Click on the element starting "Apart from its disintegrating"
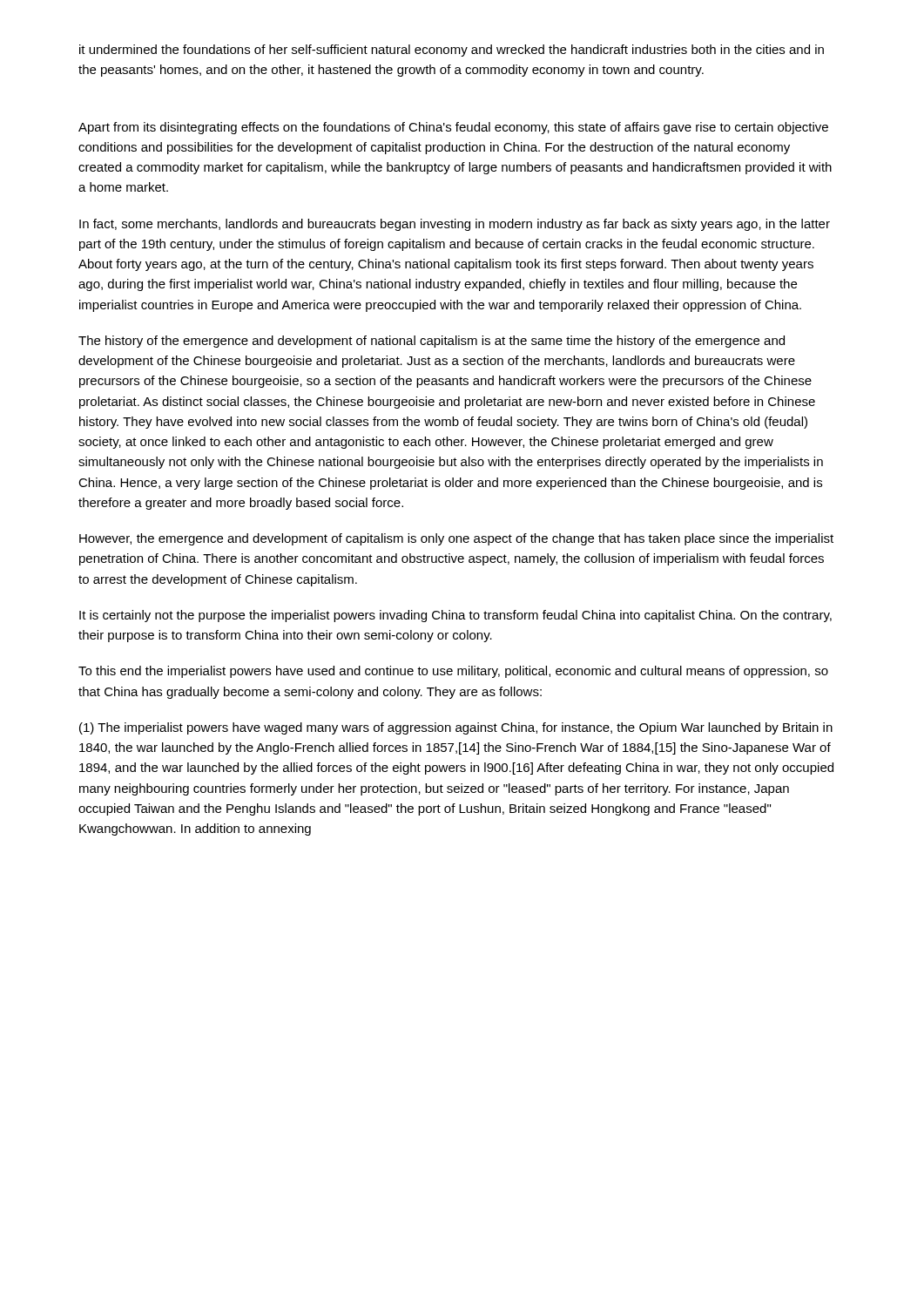Screen dimensions: 1307x924 [455, 157]
